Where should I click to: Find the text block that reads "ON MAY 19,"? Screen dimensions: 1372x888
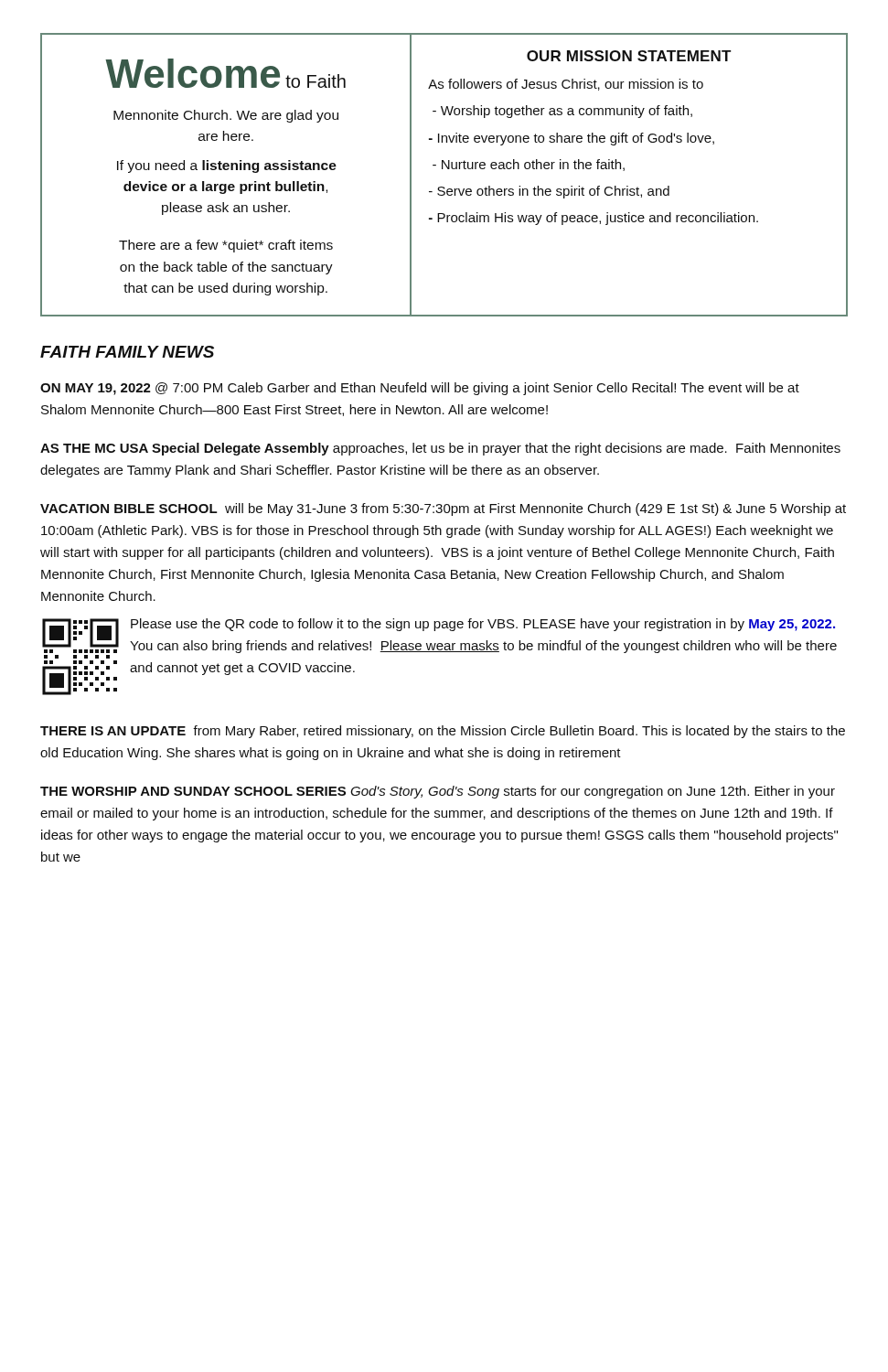(x=444, y=399)
